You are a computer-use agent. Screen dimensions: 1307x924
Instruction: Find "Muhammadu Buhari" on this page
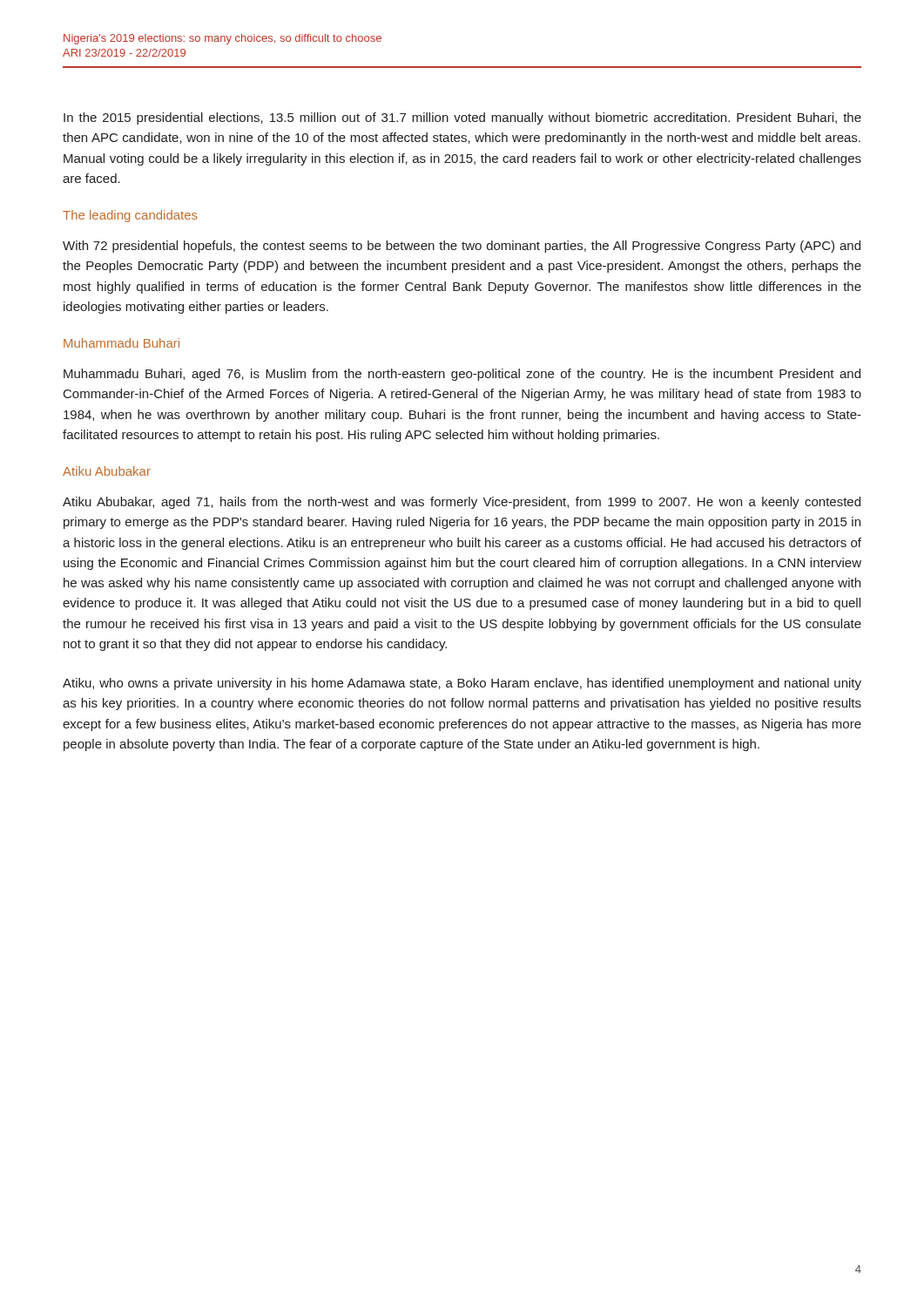point(121,343)
